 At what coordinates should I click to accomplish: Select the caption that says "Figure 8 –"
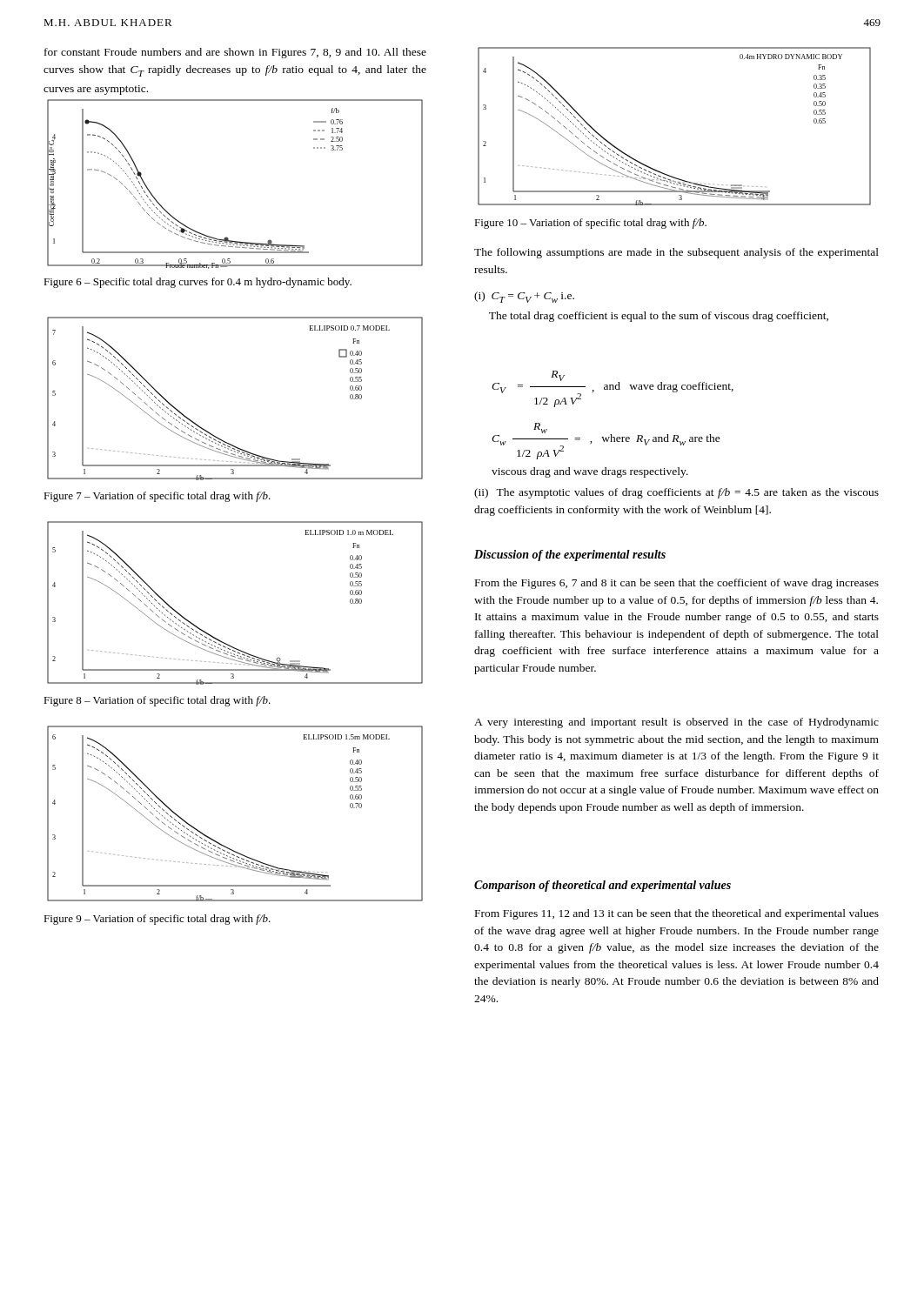coord(157,700)
